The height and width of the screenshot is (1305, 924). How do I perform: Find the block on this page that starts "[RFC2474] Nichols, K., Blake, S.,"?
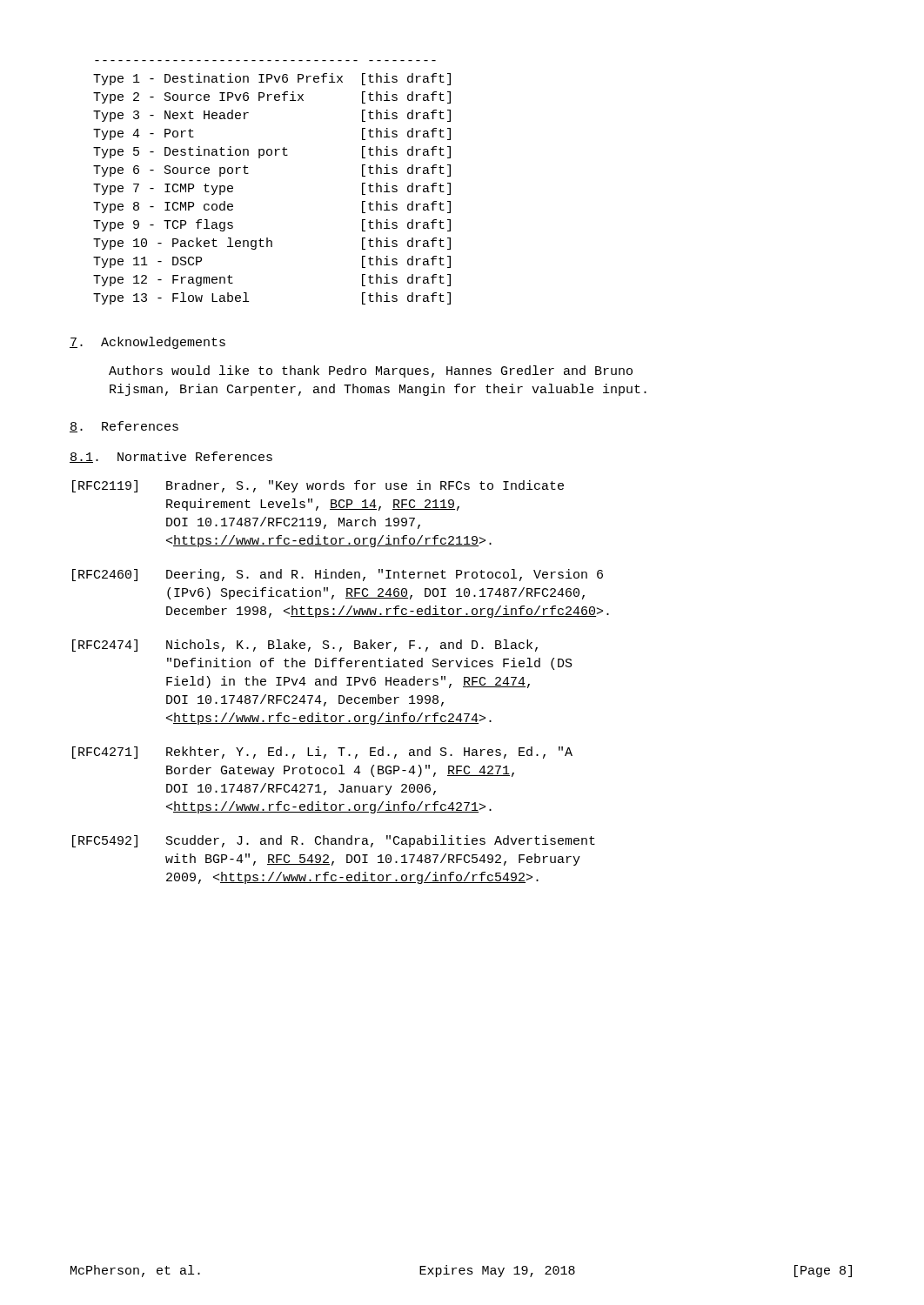tap(462, 683)
